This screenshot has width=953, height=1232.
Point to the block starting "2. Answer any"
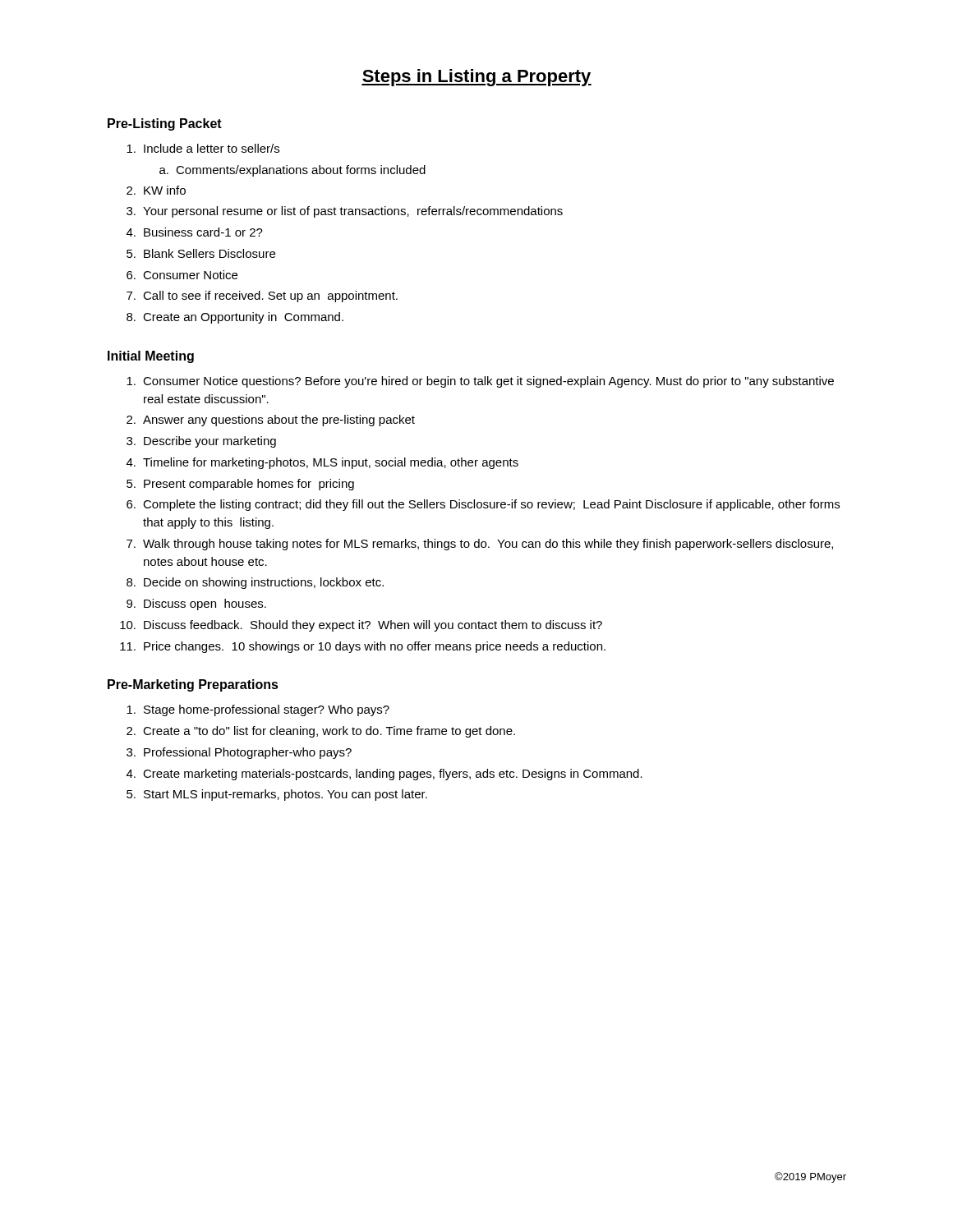click(271, 421)
